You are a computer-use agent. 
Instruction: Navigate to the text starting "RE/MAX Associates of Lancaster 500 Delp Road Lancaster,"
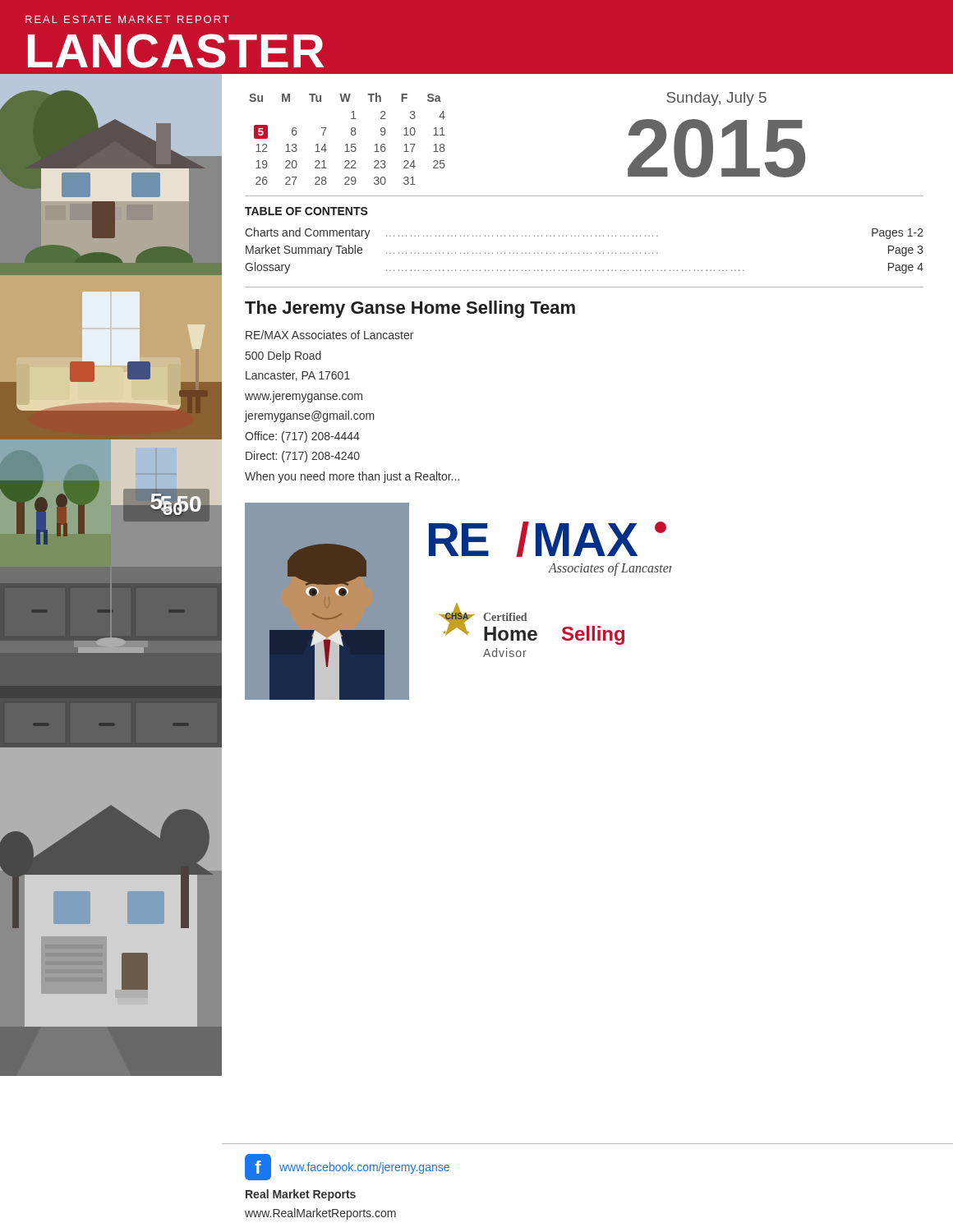point(353,406)
